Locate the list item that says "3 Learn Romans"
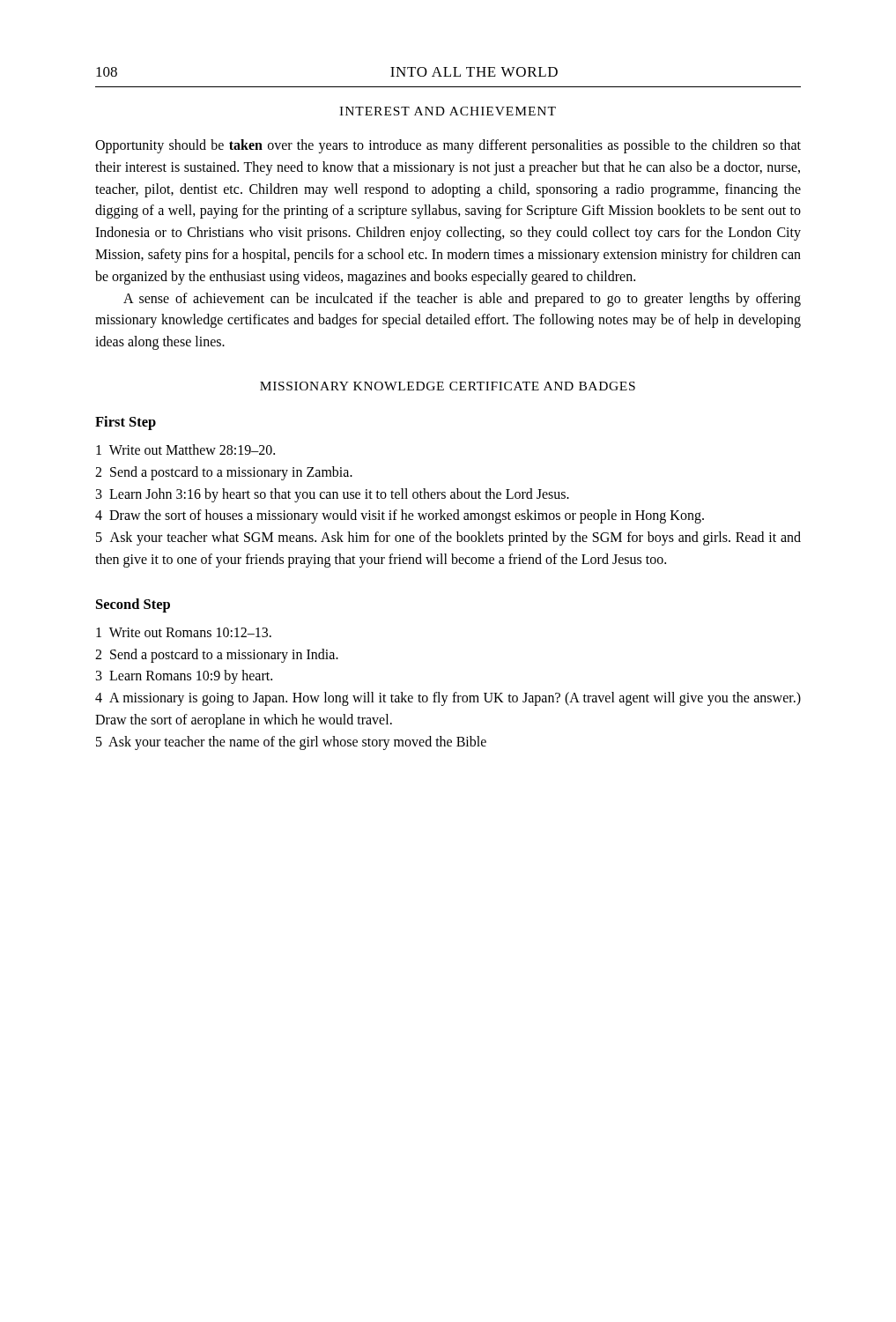Screen dimensions: 1322x896 coord(184,676)
